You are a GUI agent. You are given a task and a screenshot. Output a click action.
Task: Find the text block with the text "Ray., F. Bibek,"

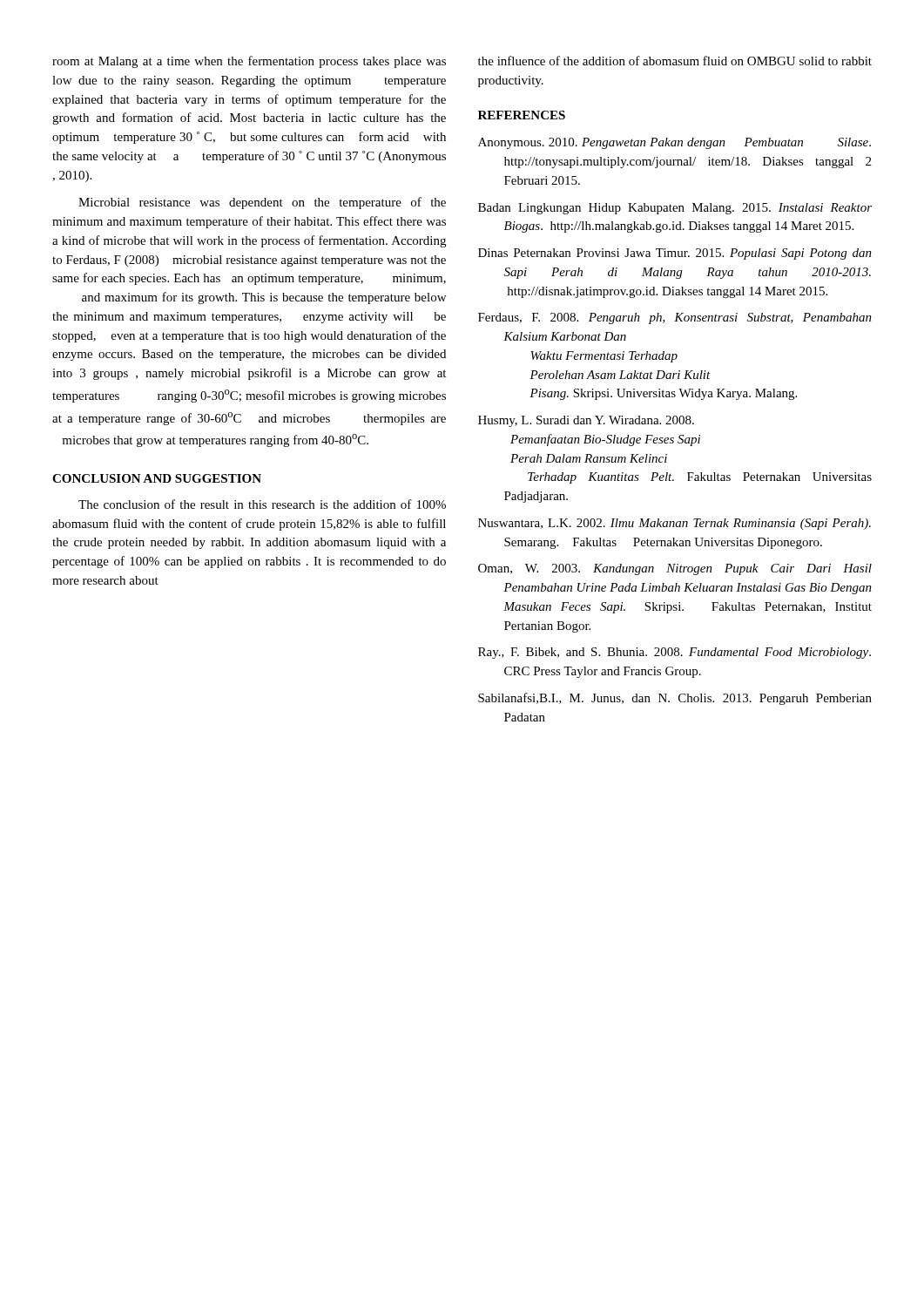coord(675,662)
